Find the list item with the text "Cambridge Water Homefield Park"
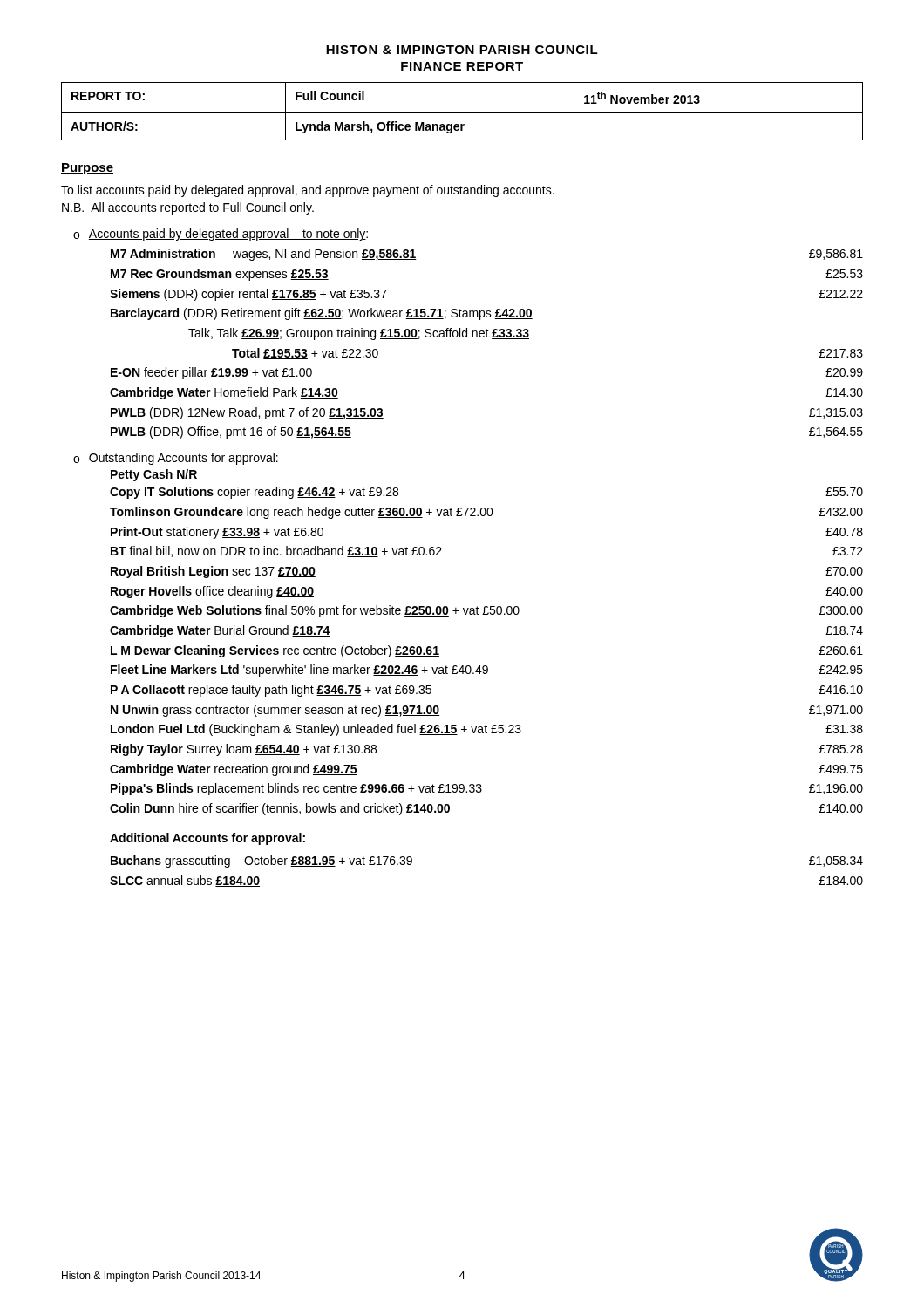The width and height of the screenshot is (924, 1308). coord(224,393)
